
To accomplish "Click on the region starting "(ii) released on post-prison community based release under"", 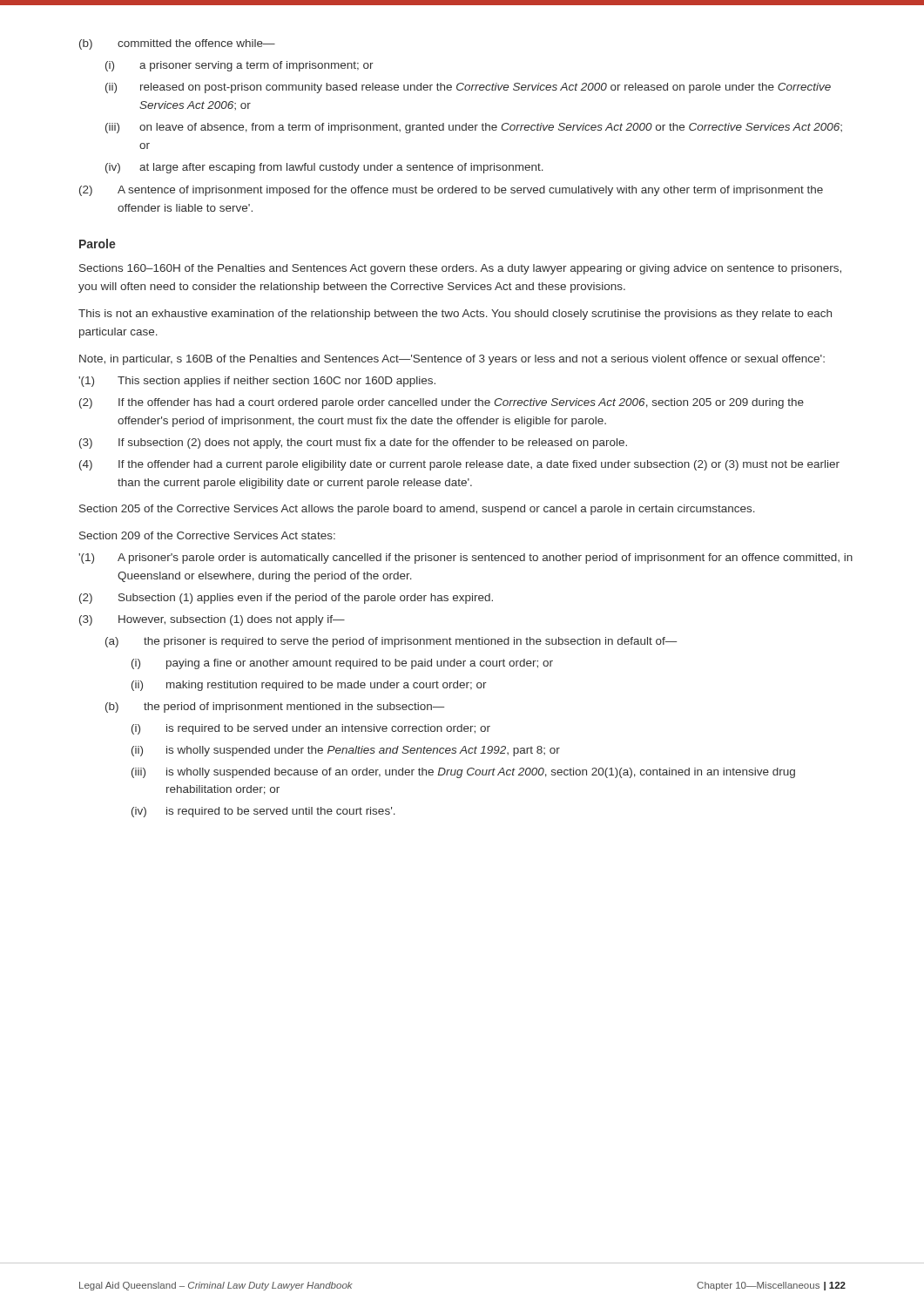I will coord(479,97).
